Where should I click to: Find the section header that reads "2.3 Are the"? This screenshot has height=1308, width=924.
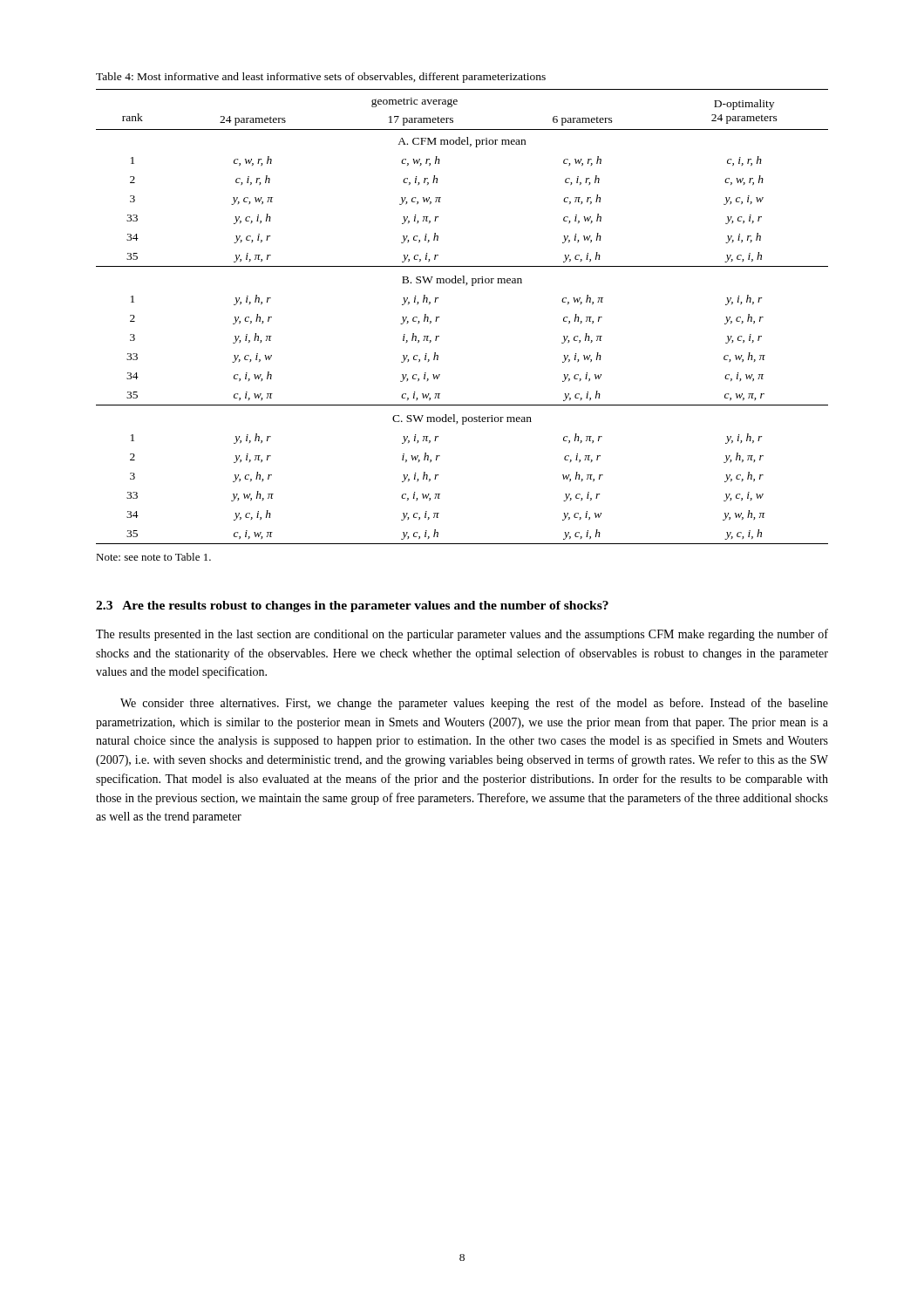(x=352, y=605)
